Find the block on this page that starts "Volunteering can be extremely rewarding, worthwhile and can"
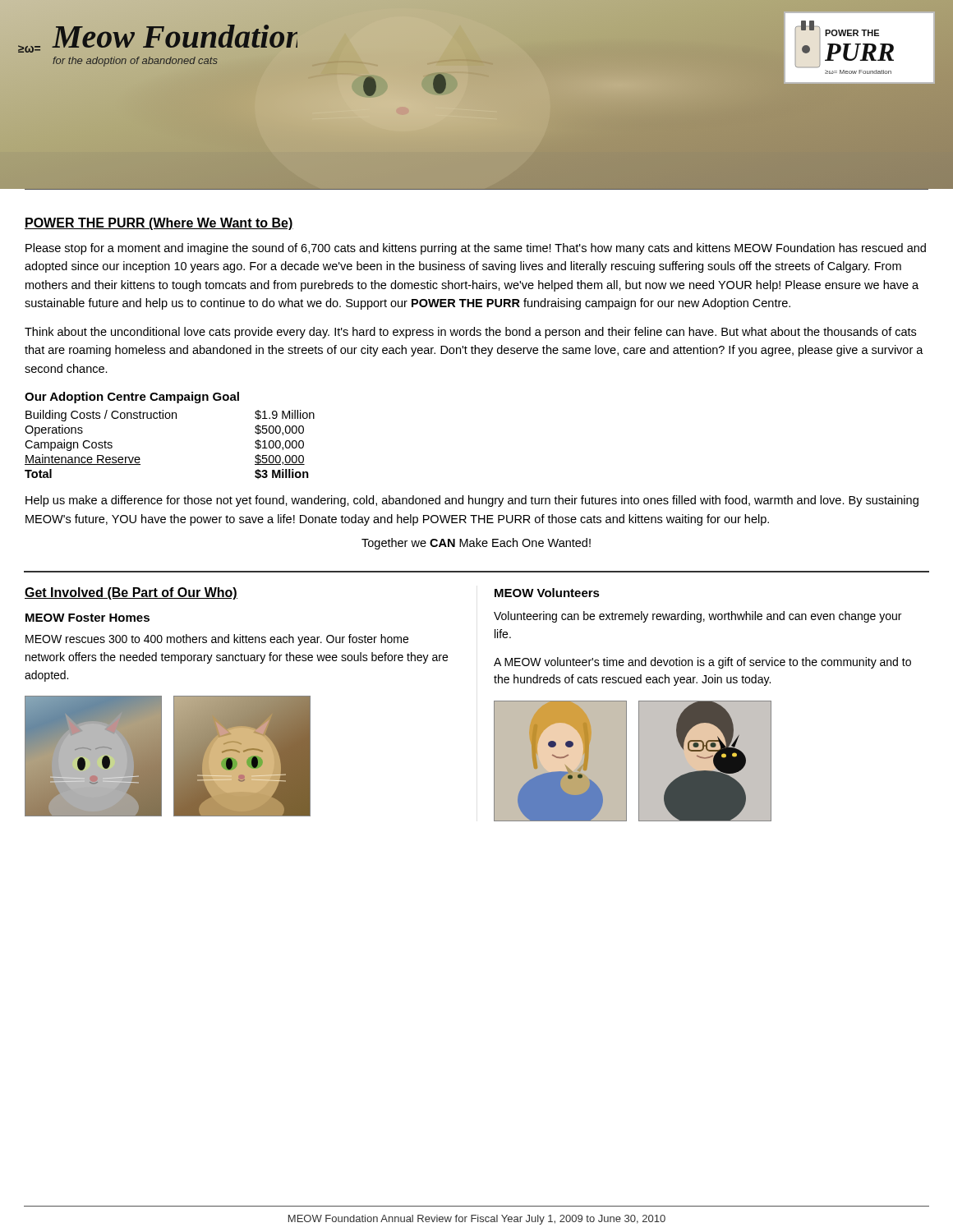Image resolution: width=953 pixels, height=1232 pixels. pyautogui.click(x=698, y=625)
